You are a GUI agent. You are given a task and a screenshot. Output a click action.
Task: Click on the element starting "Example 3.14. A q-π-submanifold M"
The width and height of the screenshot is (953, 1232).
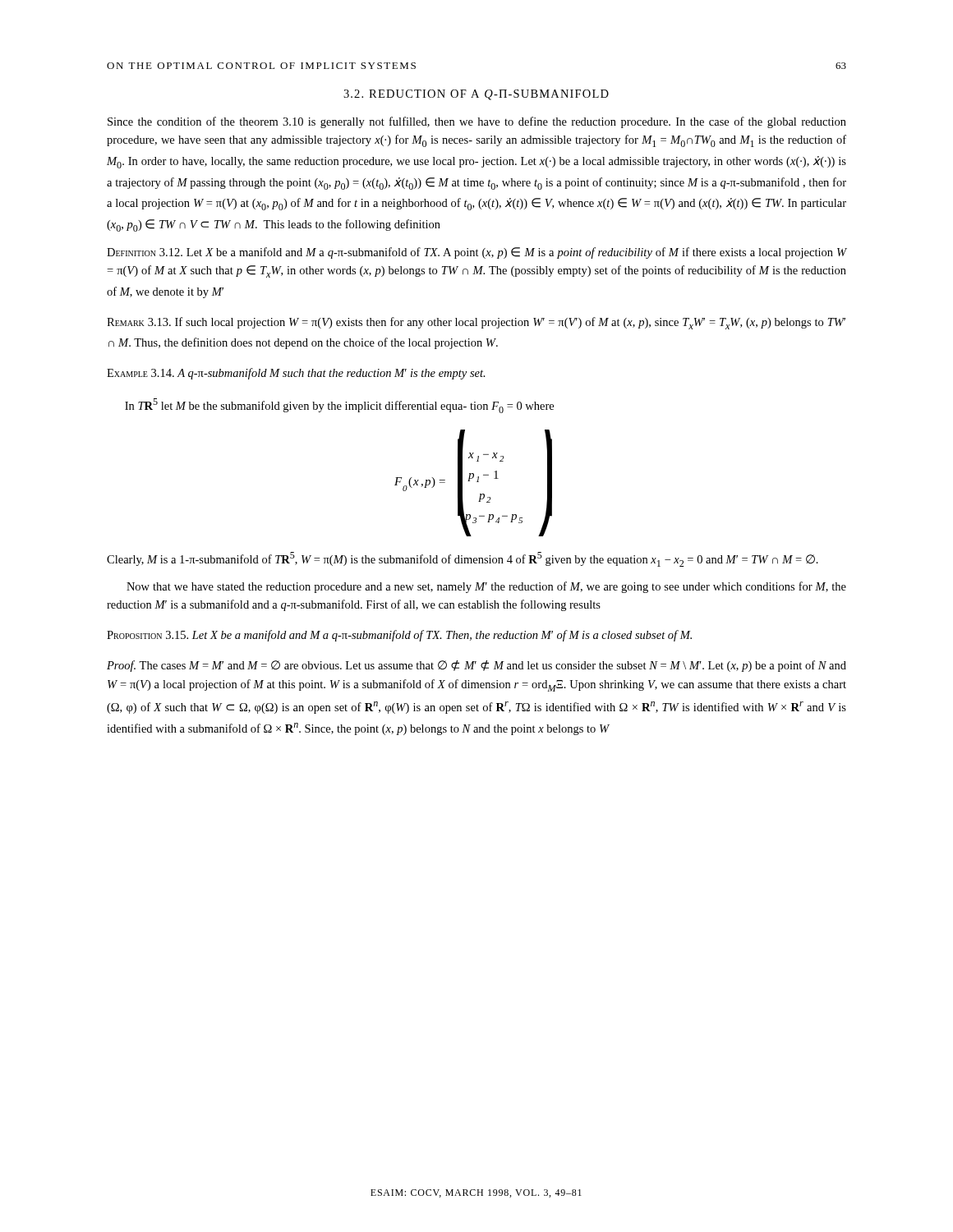[x=476, y=373]
